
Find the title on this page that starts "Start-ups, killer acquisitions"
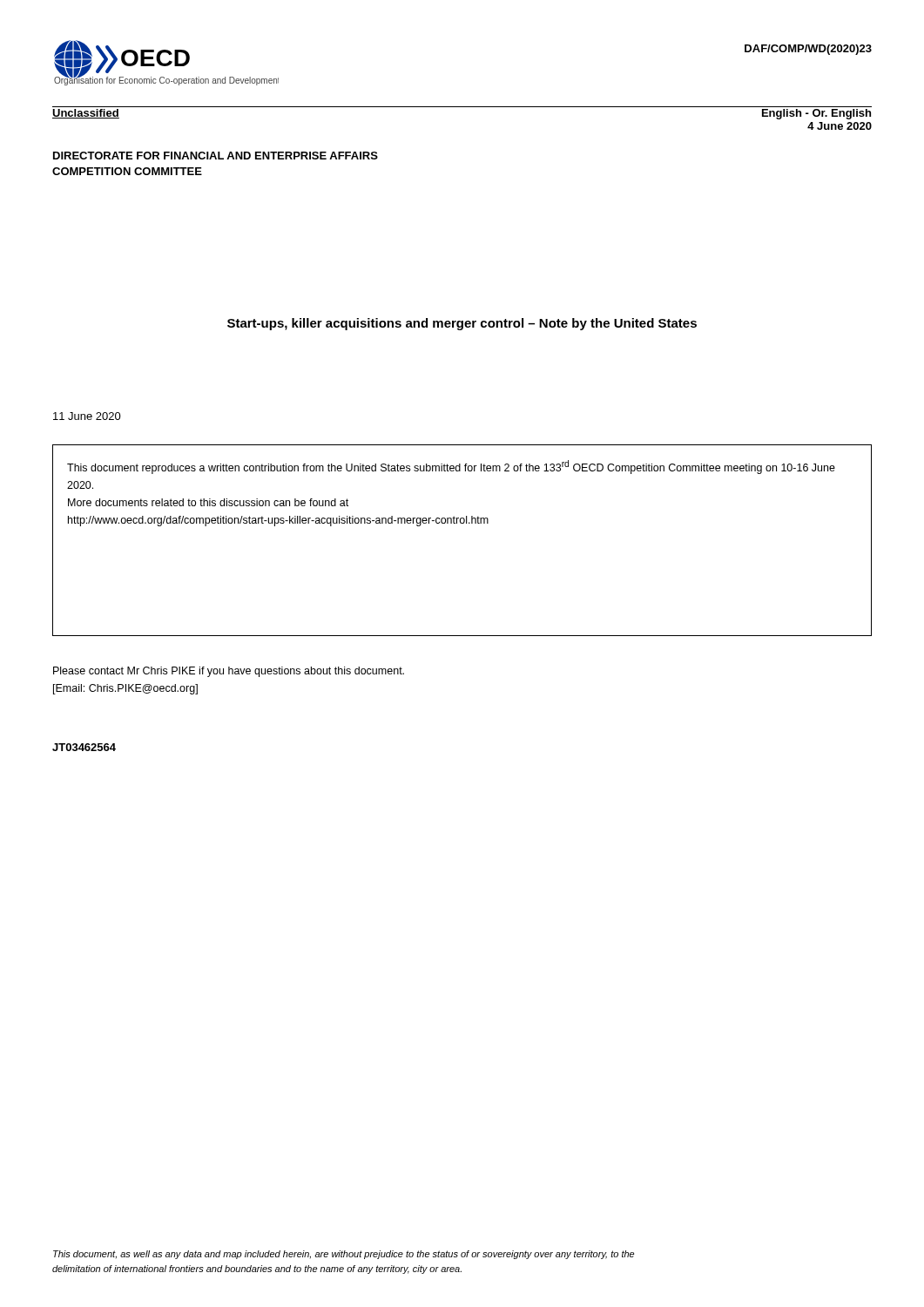[x=462, y=323]
